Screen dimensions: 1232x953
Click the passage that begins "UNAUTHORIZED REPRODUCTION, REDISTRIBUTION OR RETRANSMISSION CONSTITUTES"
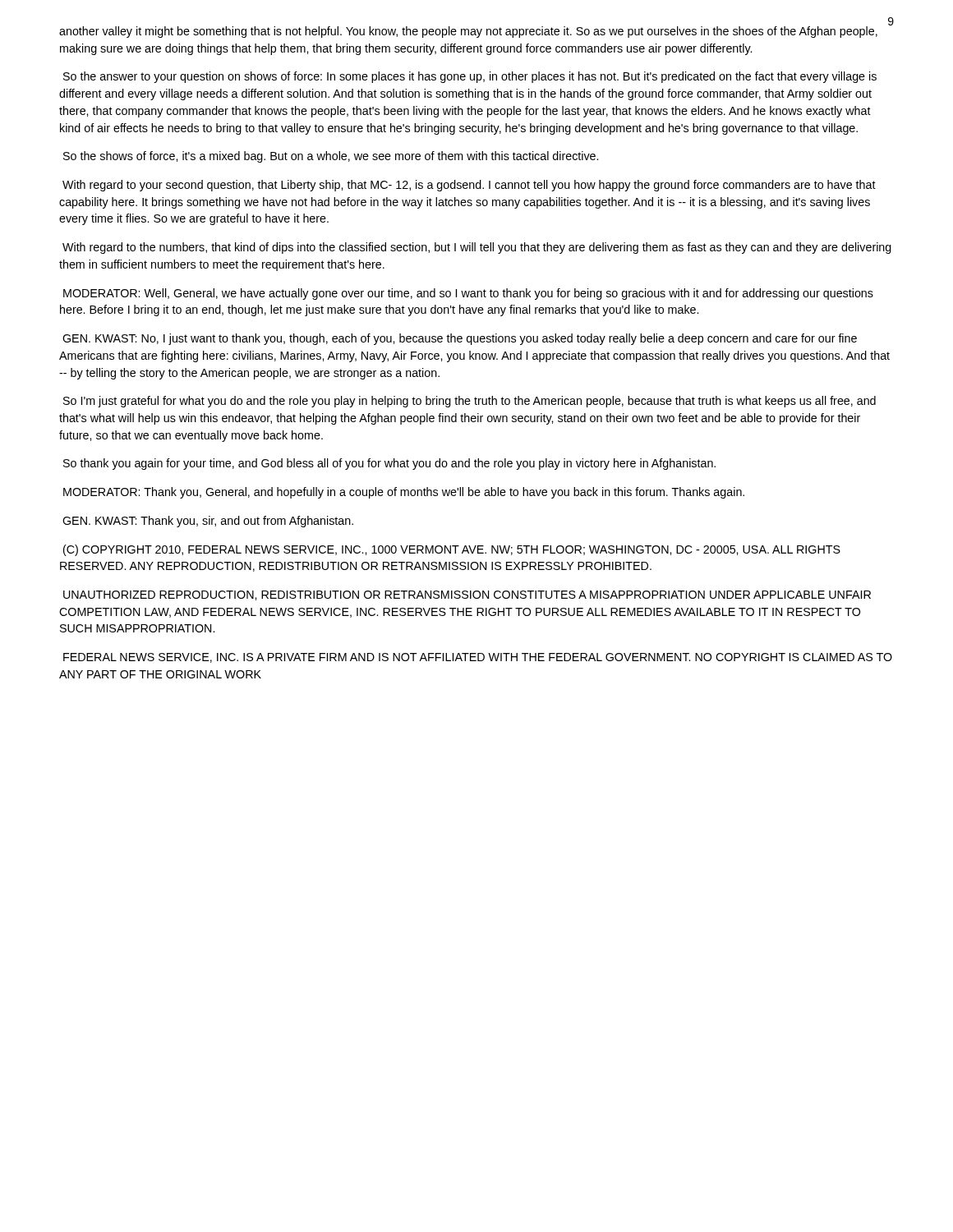point(465,612)
